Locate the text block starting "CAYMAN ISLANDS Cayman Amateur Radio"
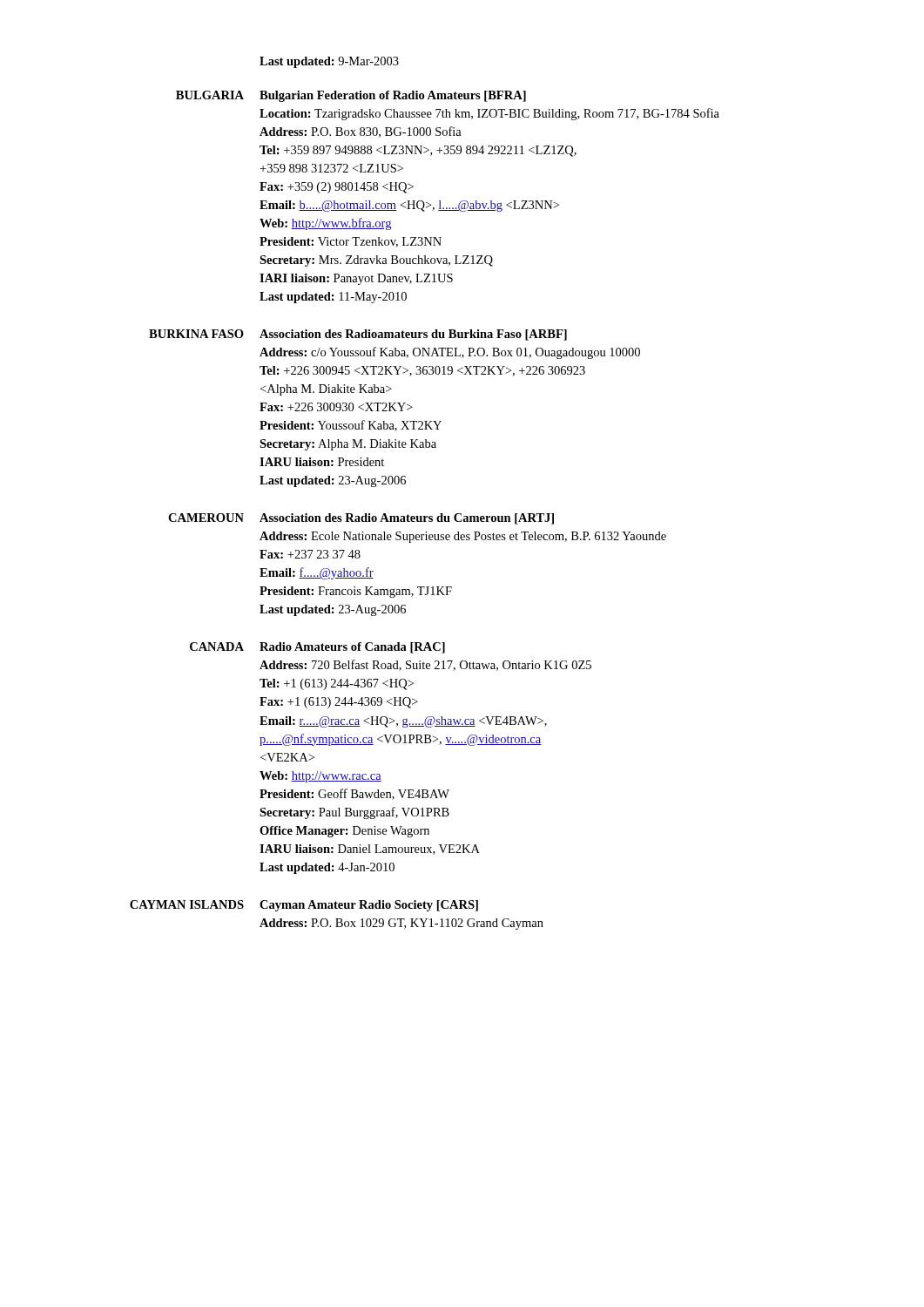Image resolution: width=924 pixels, height=1307 pixels. (x=462, y=914)
